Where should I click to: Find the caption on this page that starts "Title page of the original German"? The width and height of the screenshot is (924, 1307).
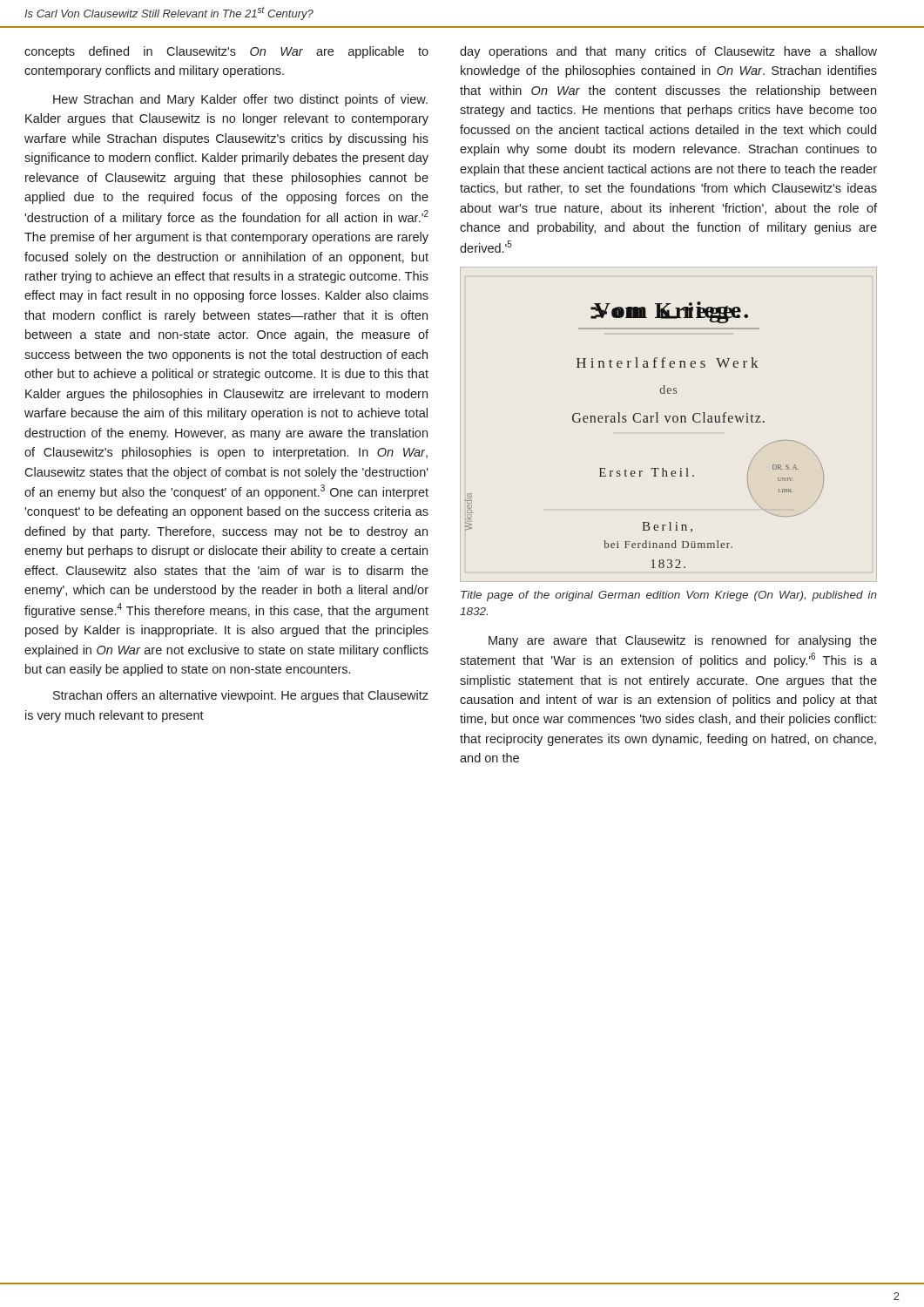pyautogui.click(x=668, y=604)
